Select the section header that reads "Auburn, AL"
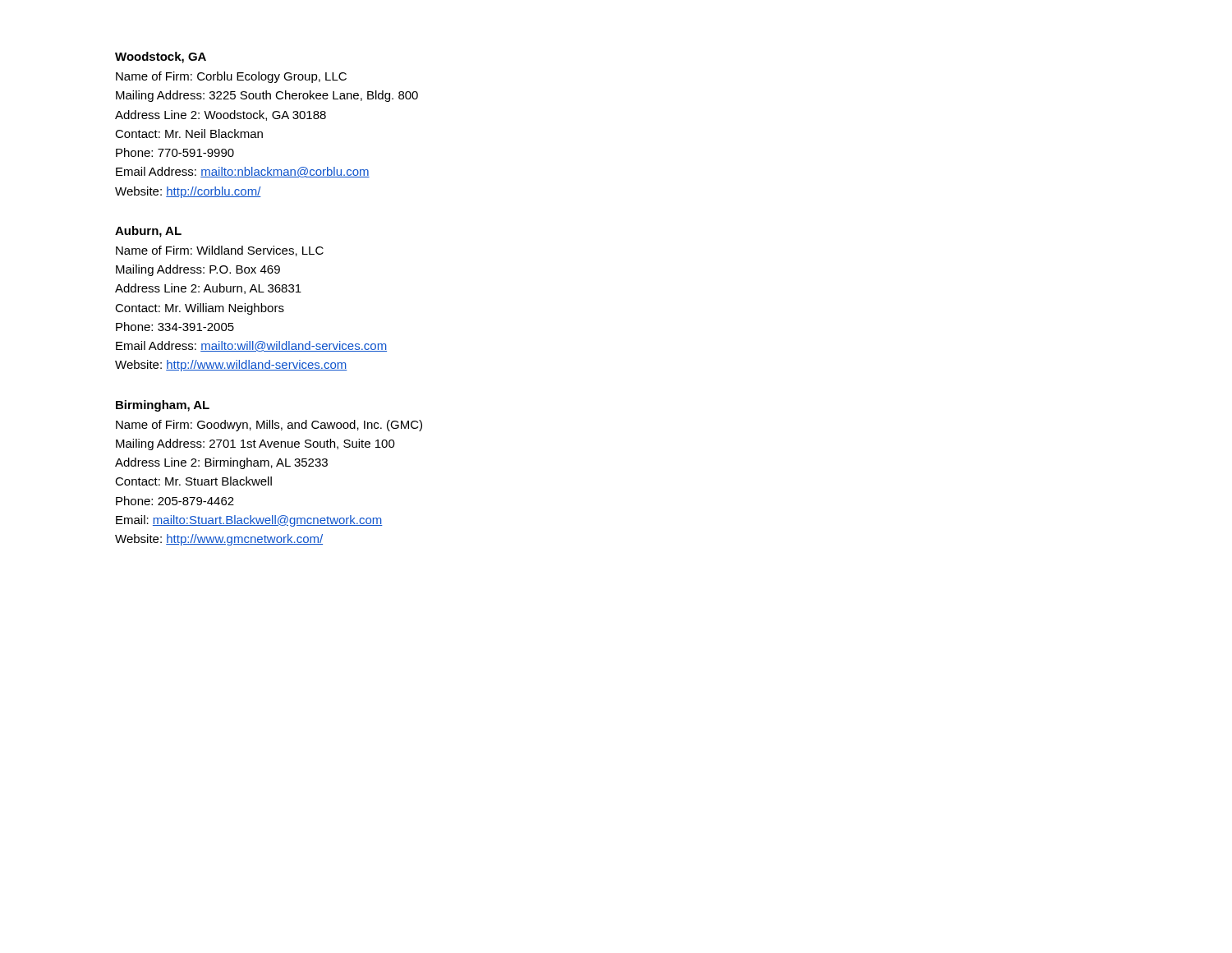Screen dimensions: 953x1232 (148, 230)
